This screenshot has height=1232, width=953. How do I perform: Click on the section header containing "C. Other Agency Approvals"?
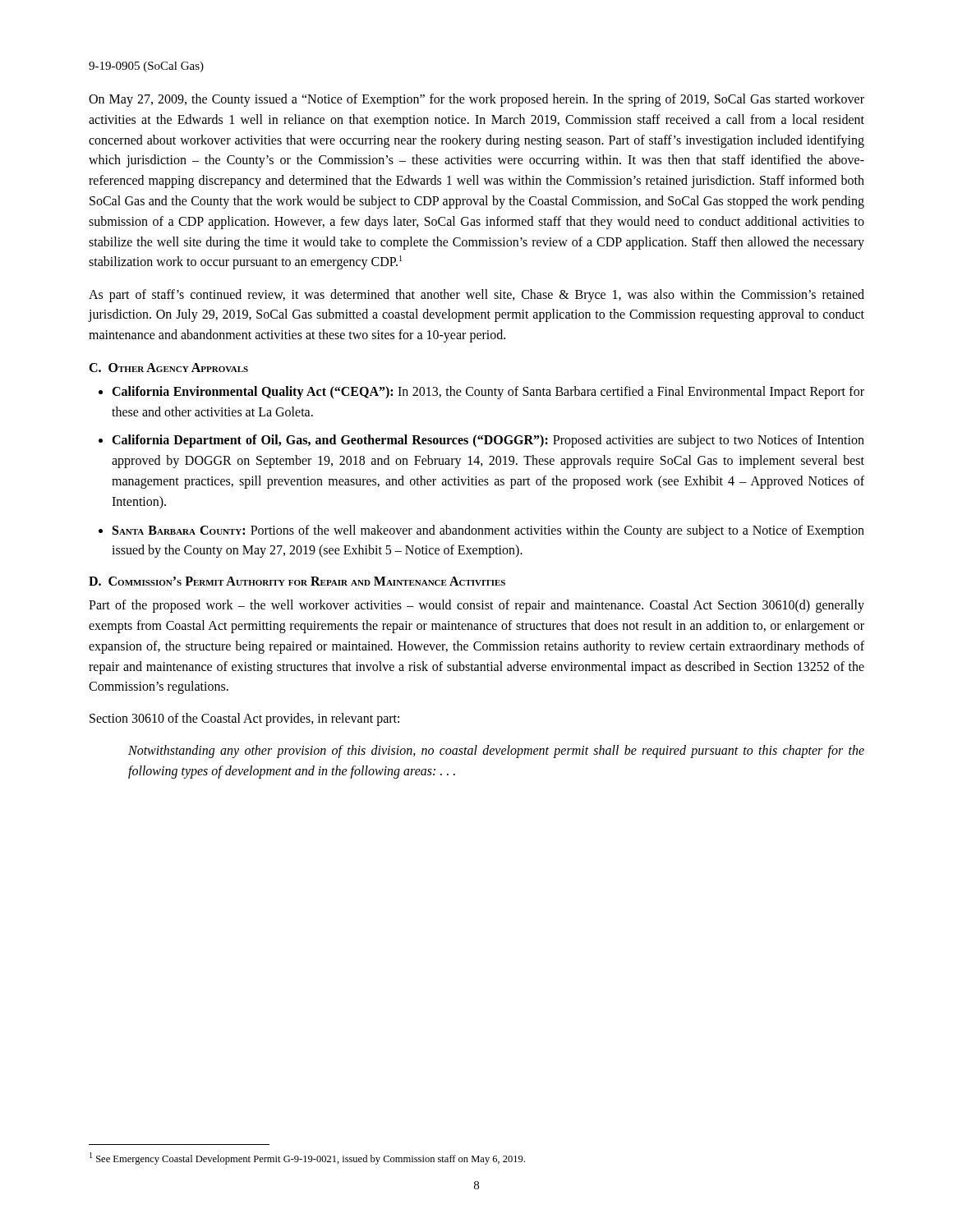pos(168,367)
